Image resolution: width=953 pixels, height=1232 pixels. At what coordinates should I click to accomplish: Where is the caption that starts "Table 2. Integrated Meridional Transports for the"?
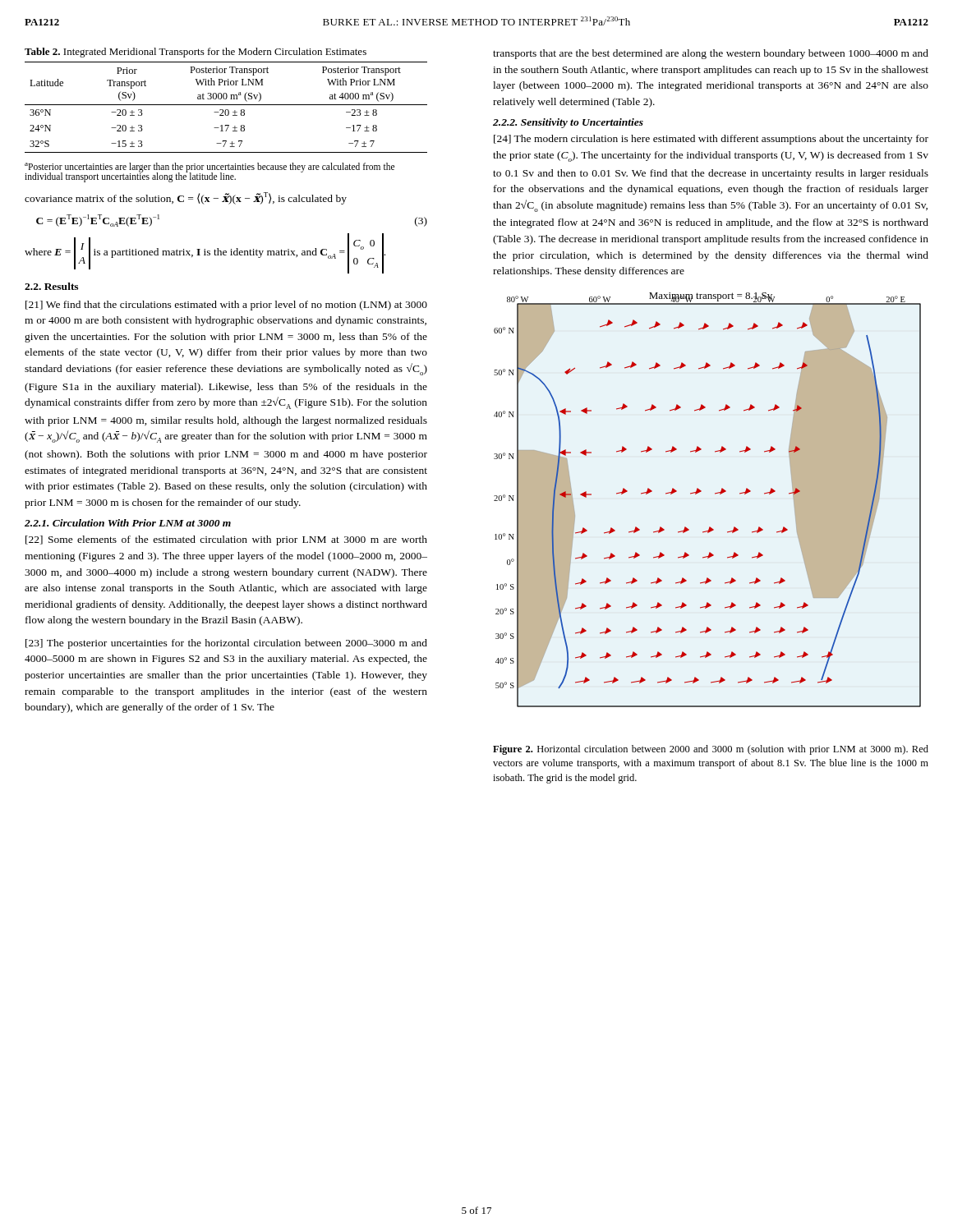coord(196,51)
